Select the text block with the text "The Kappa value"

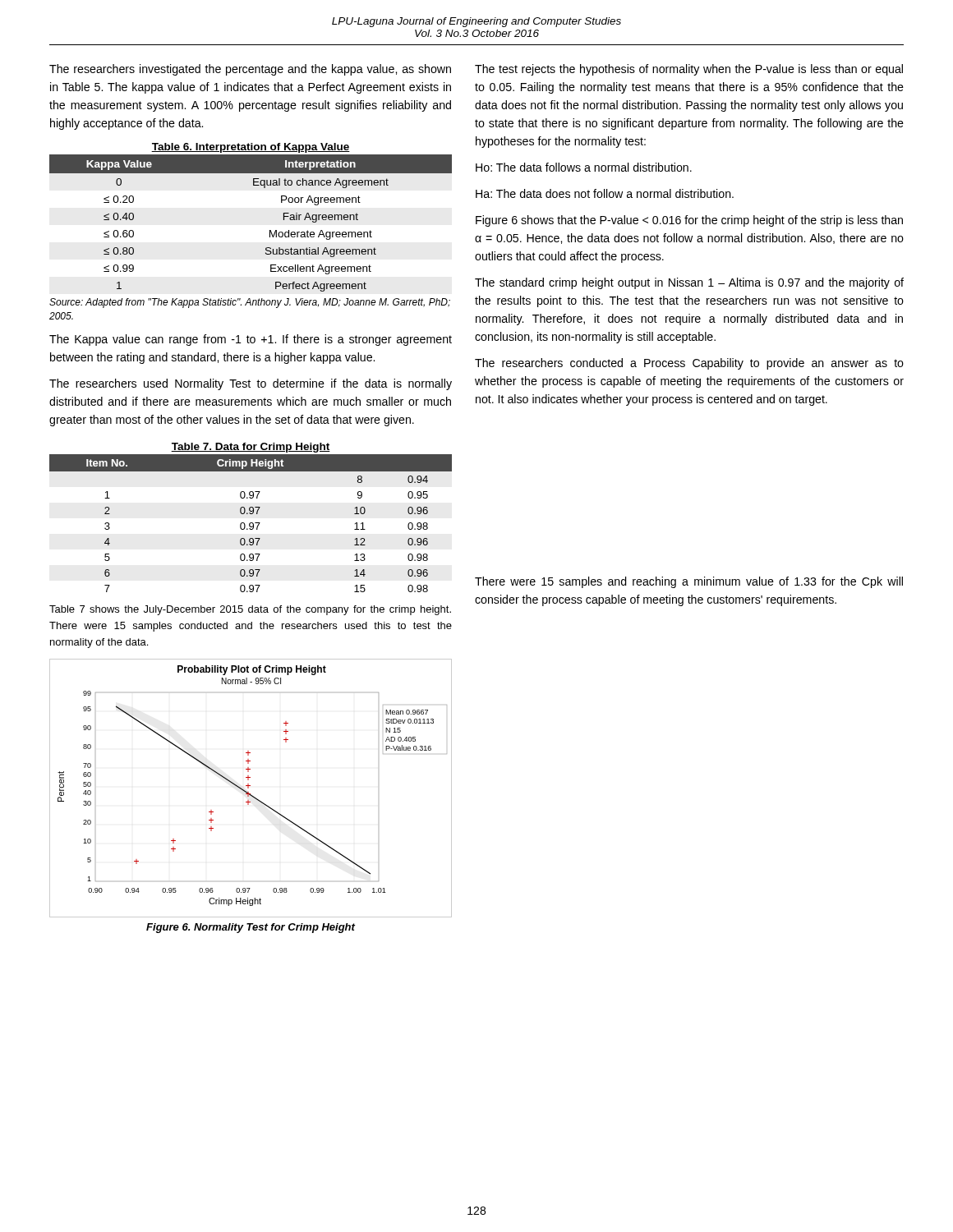pyautogui.click(x=251, y=348)
